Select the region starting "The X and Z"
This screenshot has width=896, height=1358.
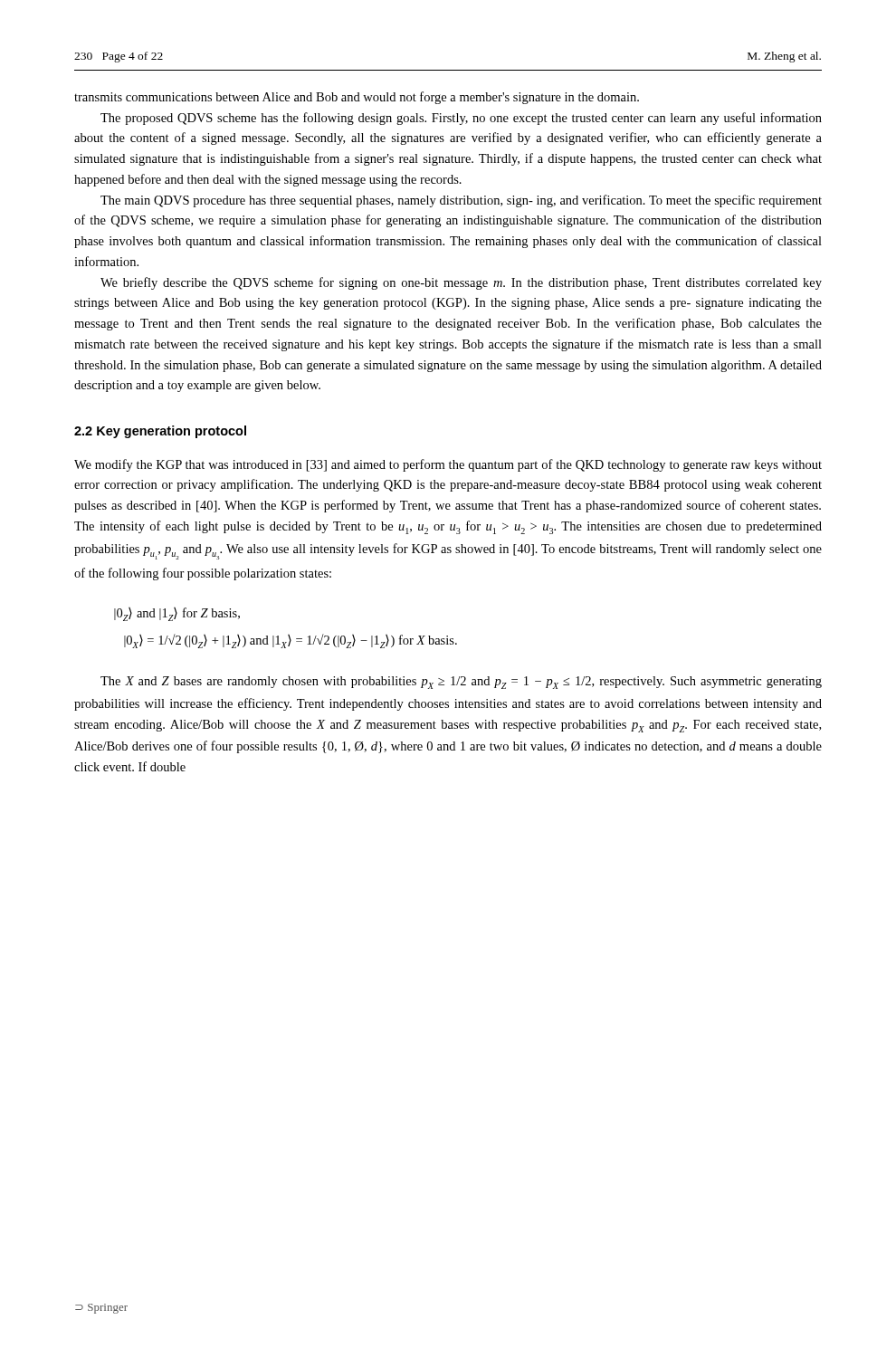[448, 724]
